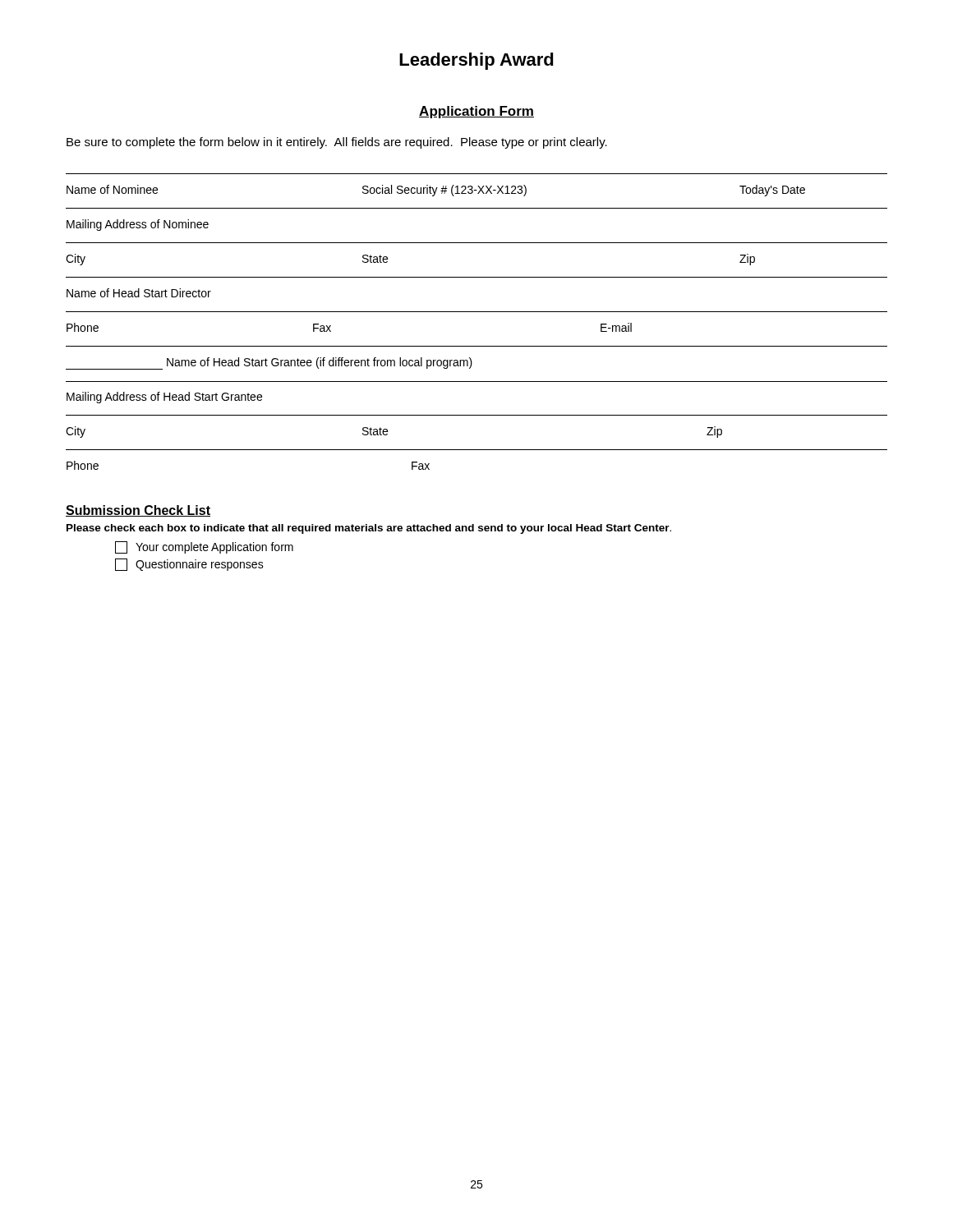Locate the section header with the text "Submission Check List"
Screen dimensions: 1232x953
tap(138, 511)
